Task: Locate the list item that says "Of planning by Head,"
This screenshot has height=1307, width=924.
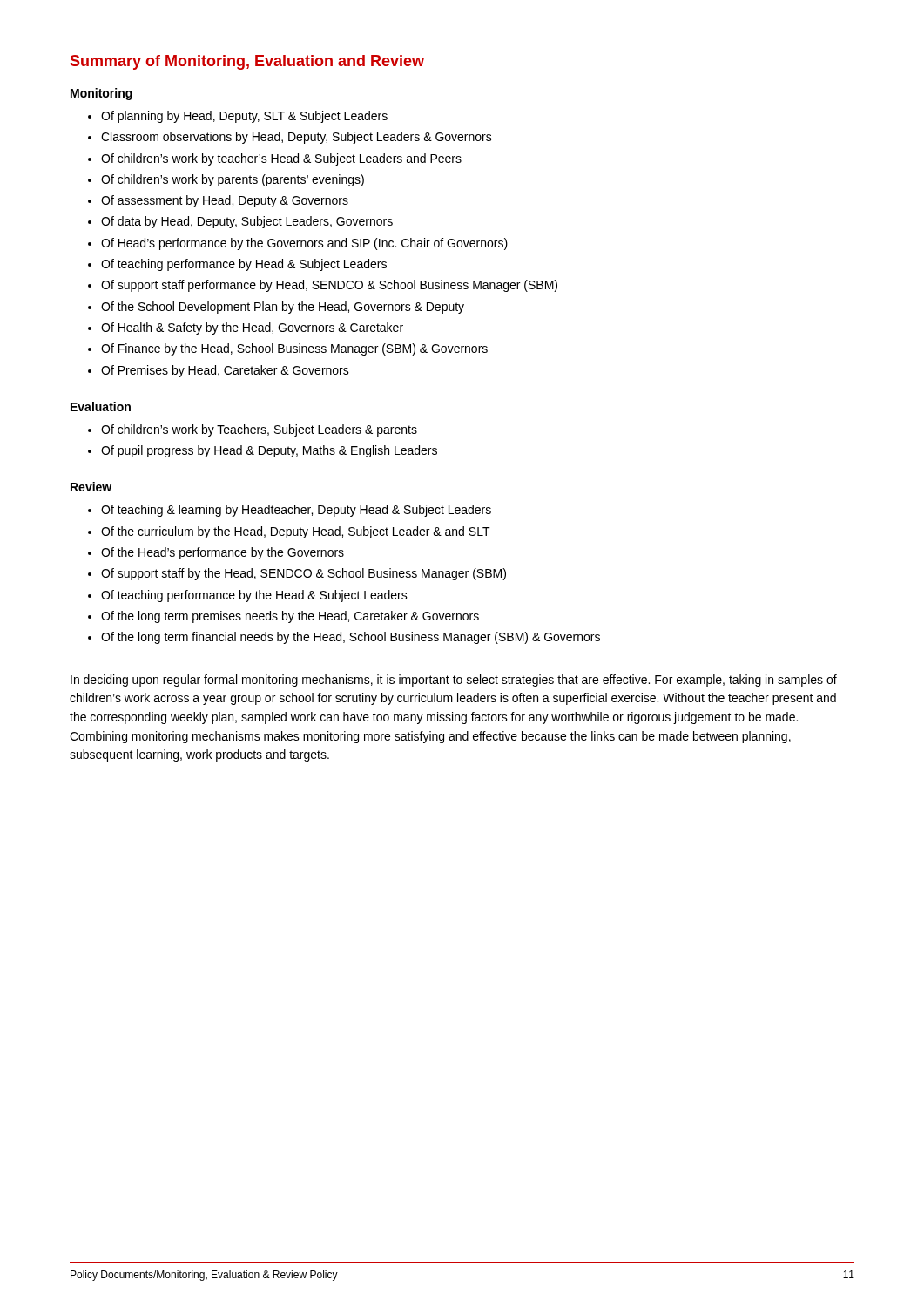Action: coord(244,117)
